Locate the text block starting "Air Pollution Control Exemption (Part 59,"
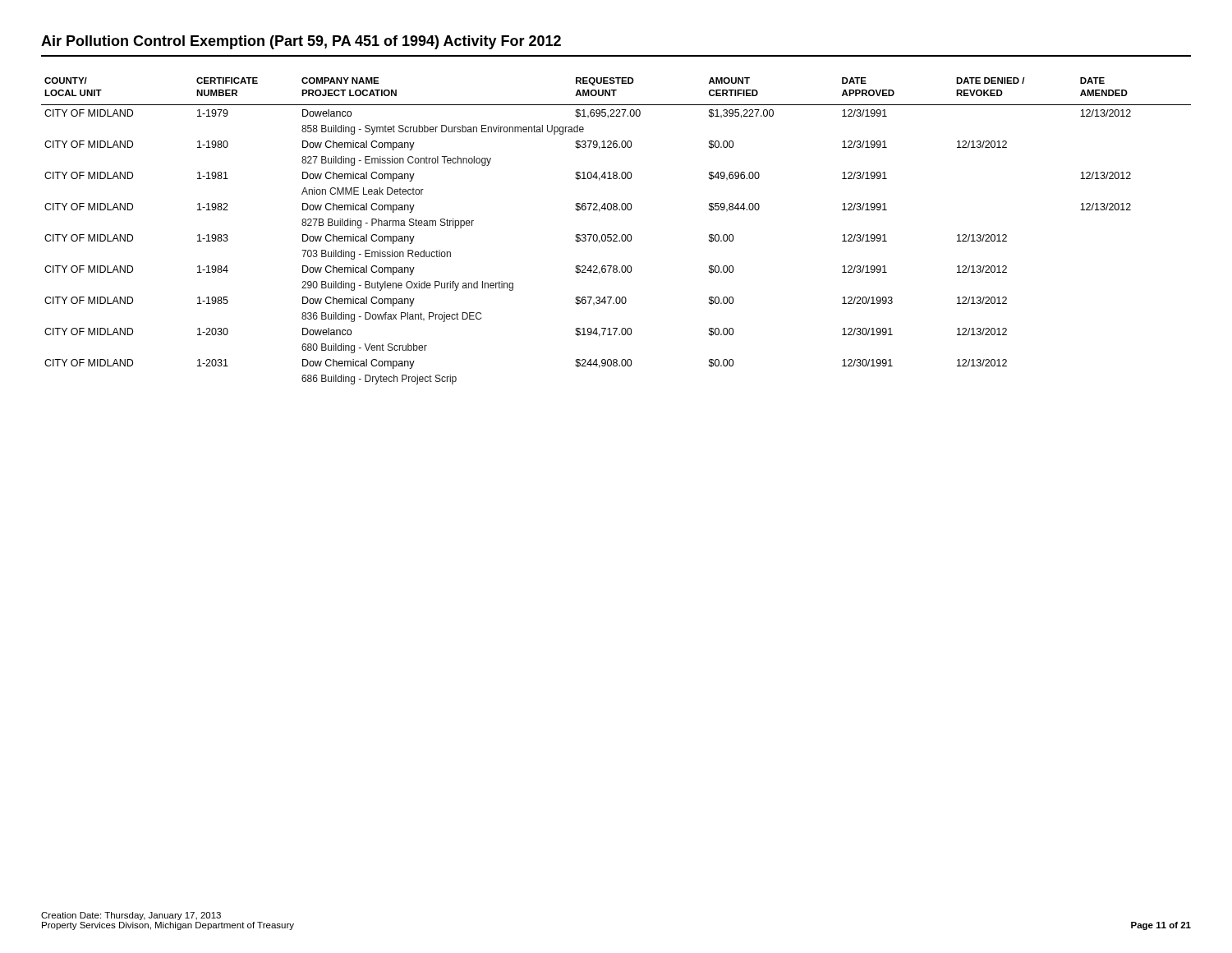 click(x=301, y=41)
